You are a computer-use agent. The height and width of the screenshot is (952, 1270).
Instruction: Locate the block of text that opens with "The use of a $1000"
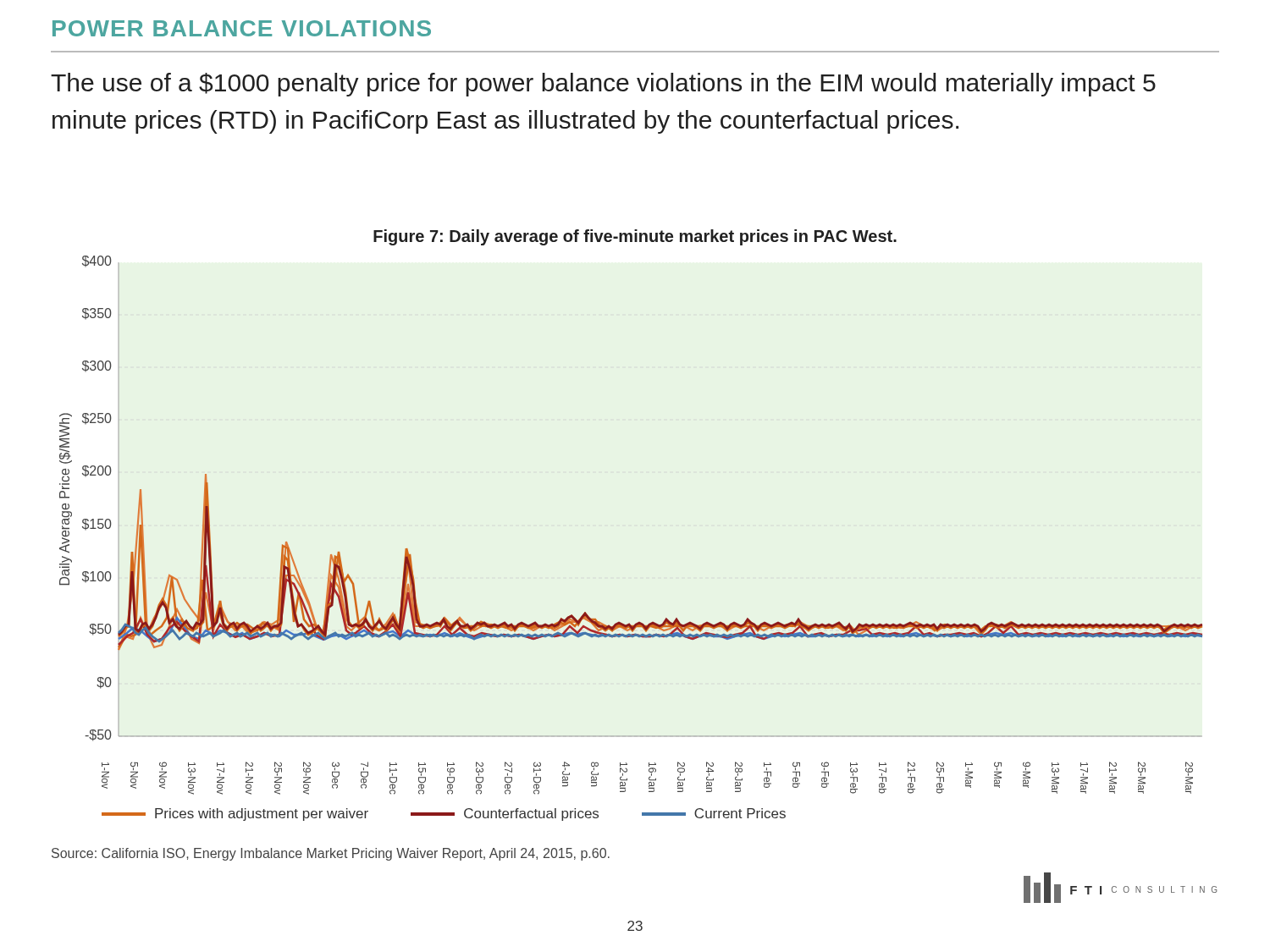click(x=604, y=101)
